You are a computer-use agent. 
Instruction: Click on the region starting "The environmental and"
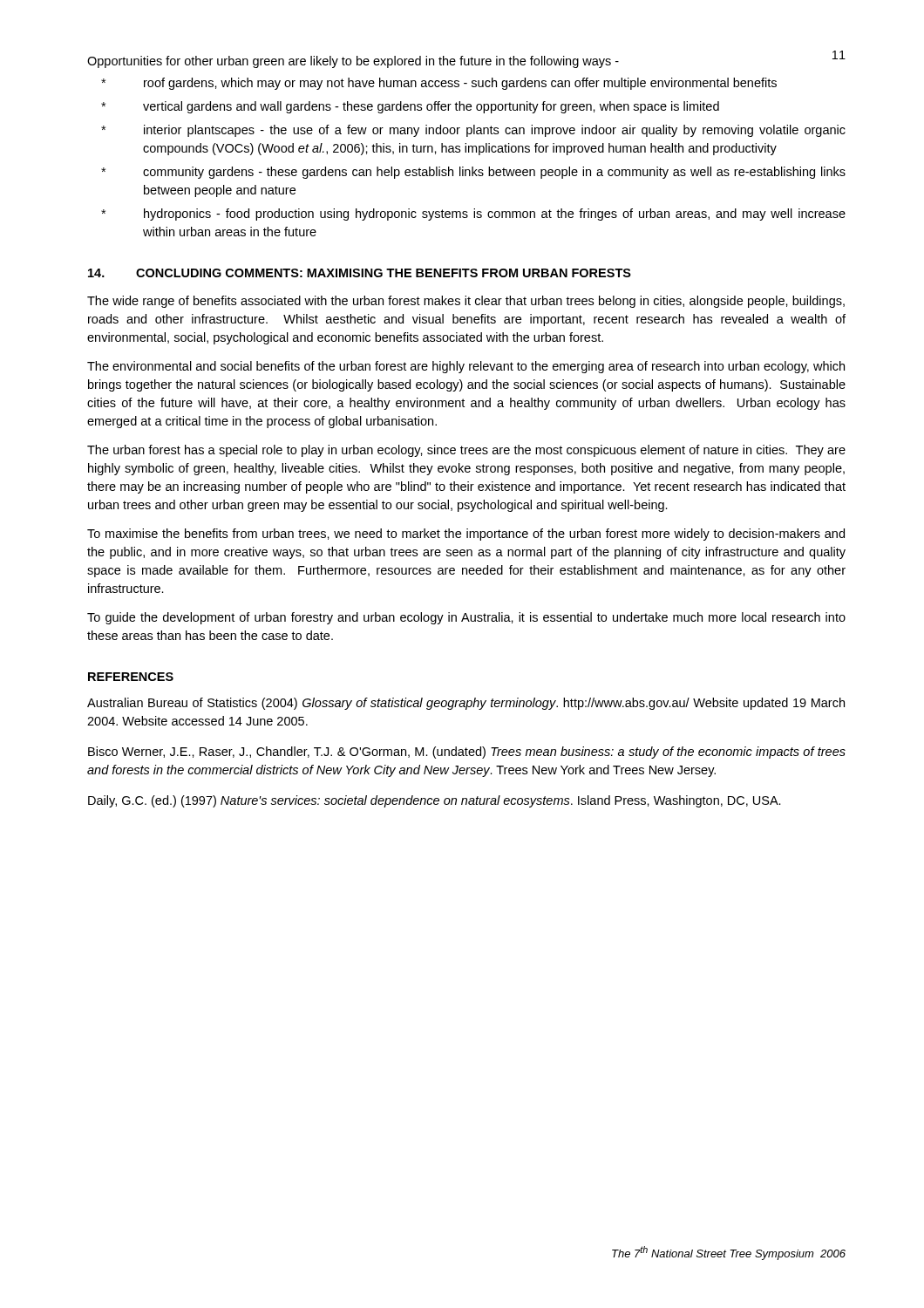[466, 394]
